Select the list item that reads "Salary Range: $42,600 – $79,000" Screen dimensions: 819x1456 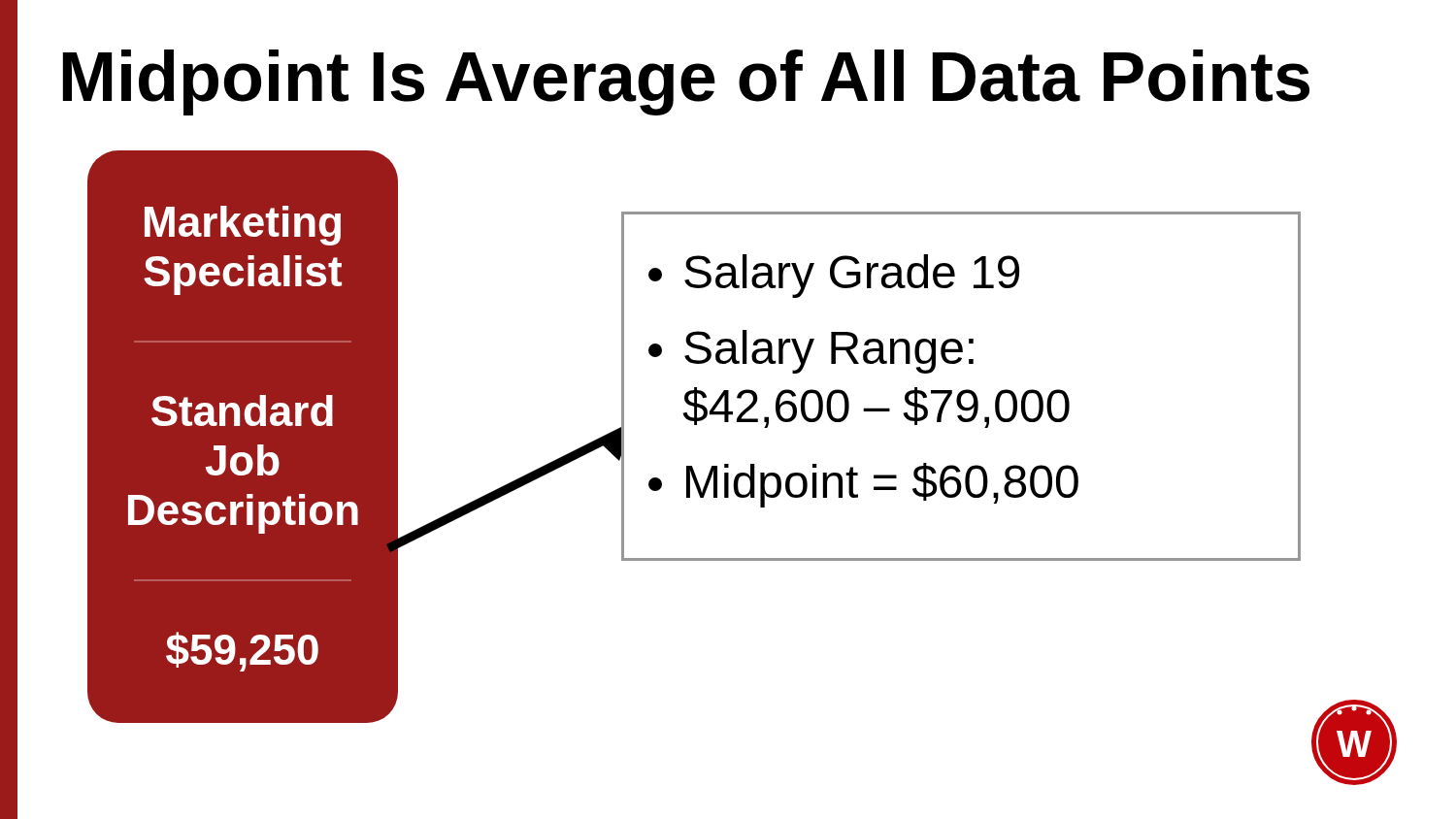coord(971,379)
